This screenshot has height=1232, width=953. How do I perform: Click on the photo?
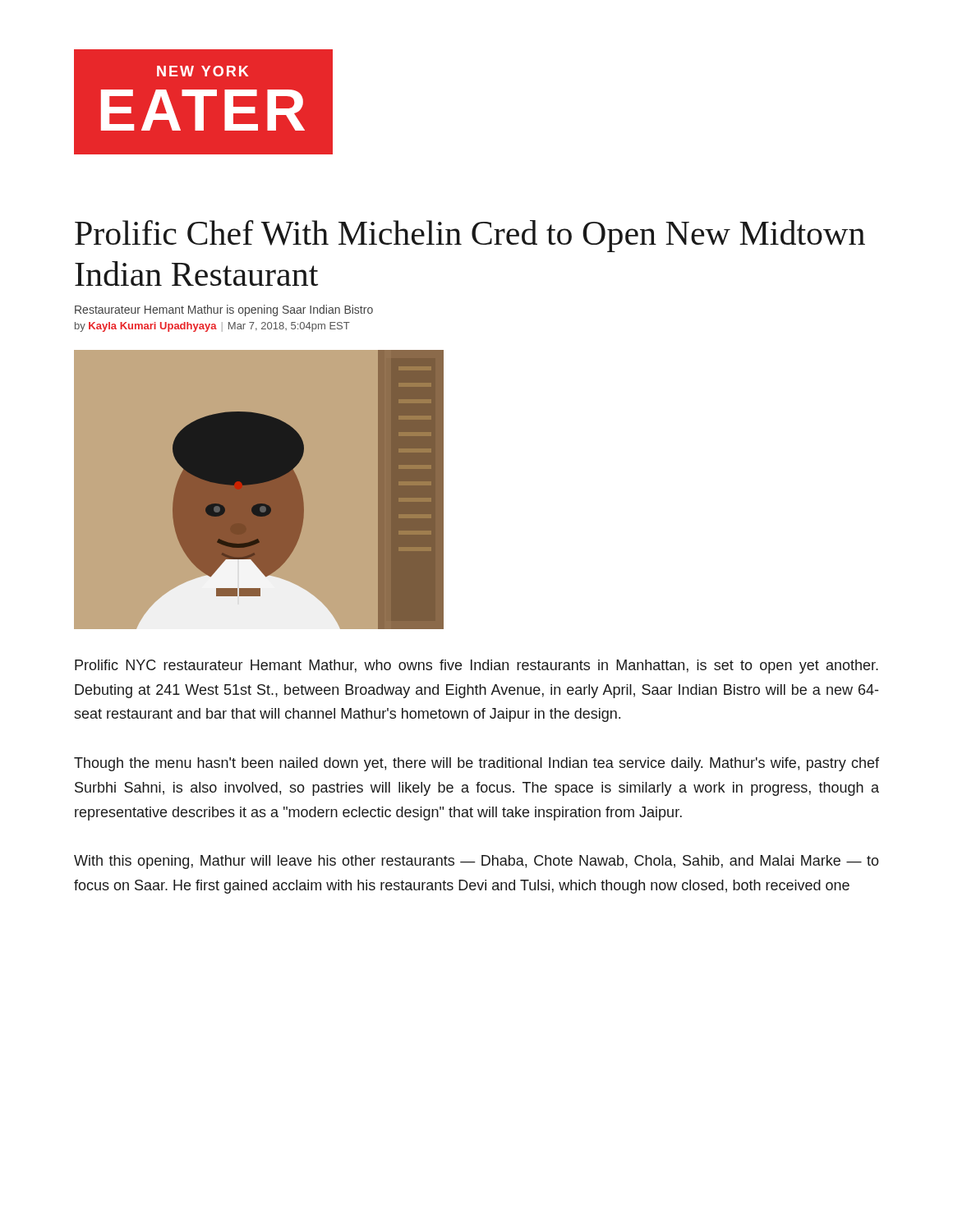point(259,490)
